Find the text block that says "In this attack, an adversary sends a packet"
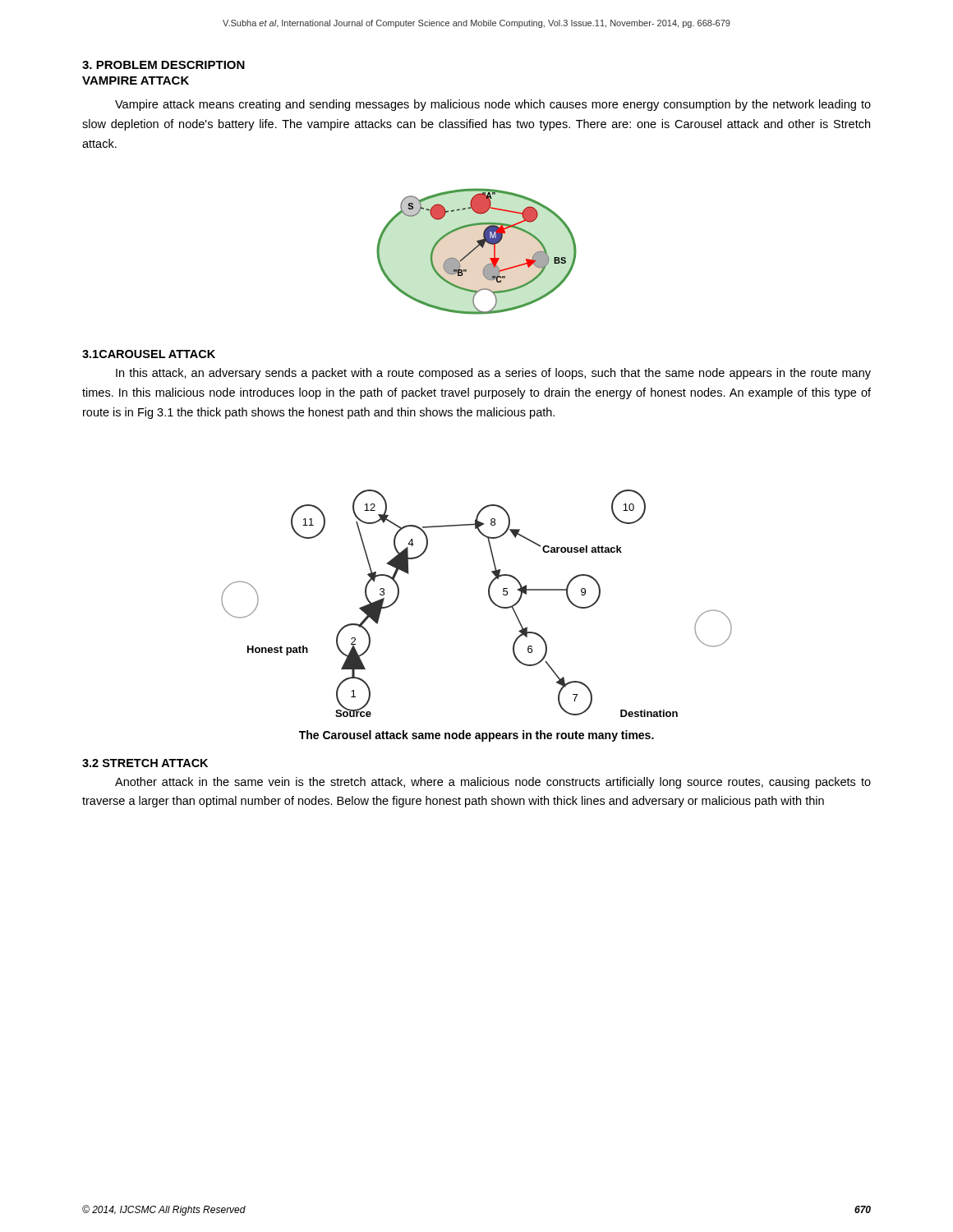The height and width of the screenshot is (1232, 953). pos(476,393)
